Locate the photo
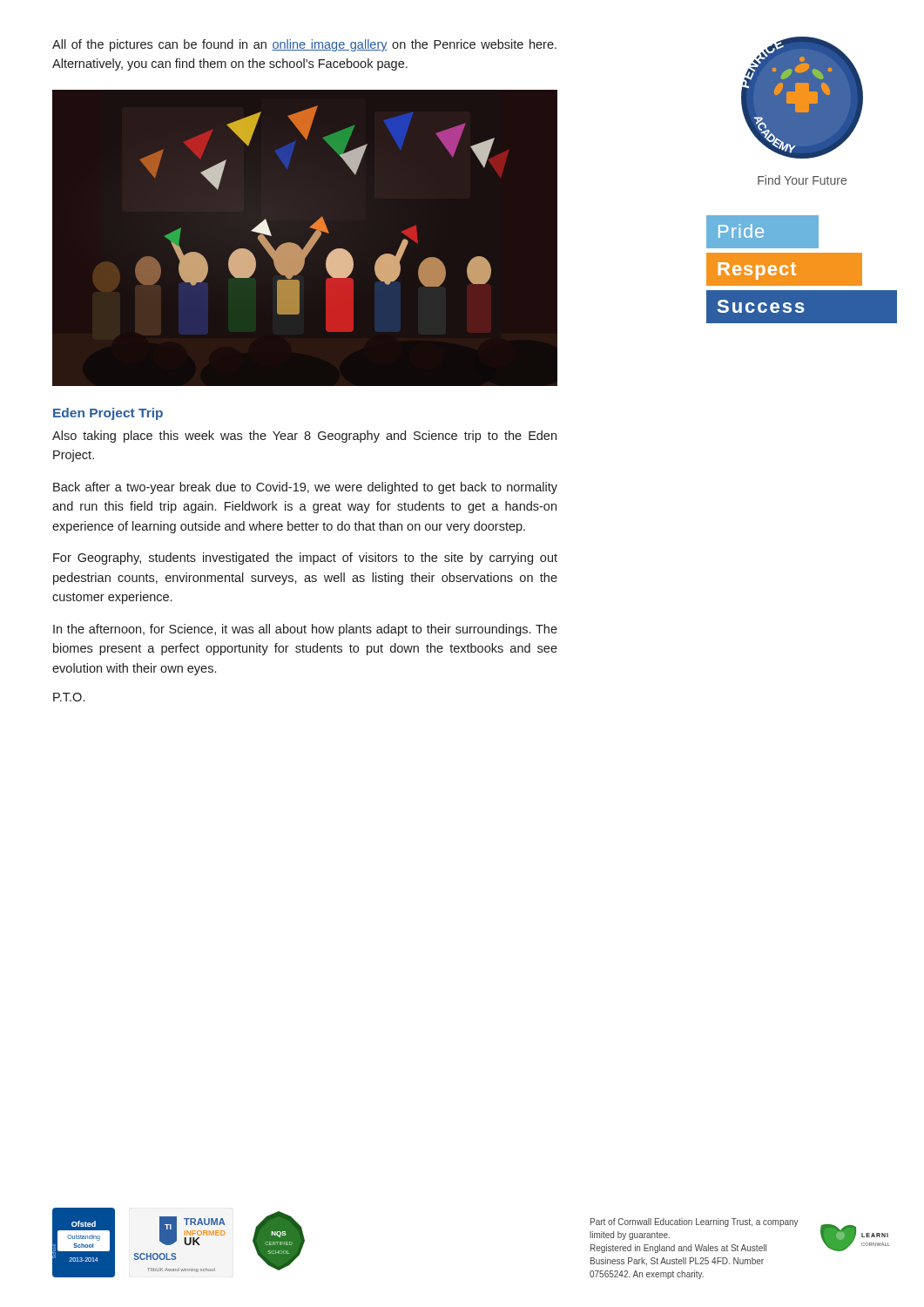924x1307 pixels. point(305,238)
